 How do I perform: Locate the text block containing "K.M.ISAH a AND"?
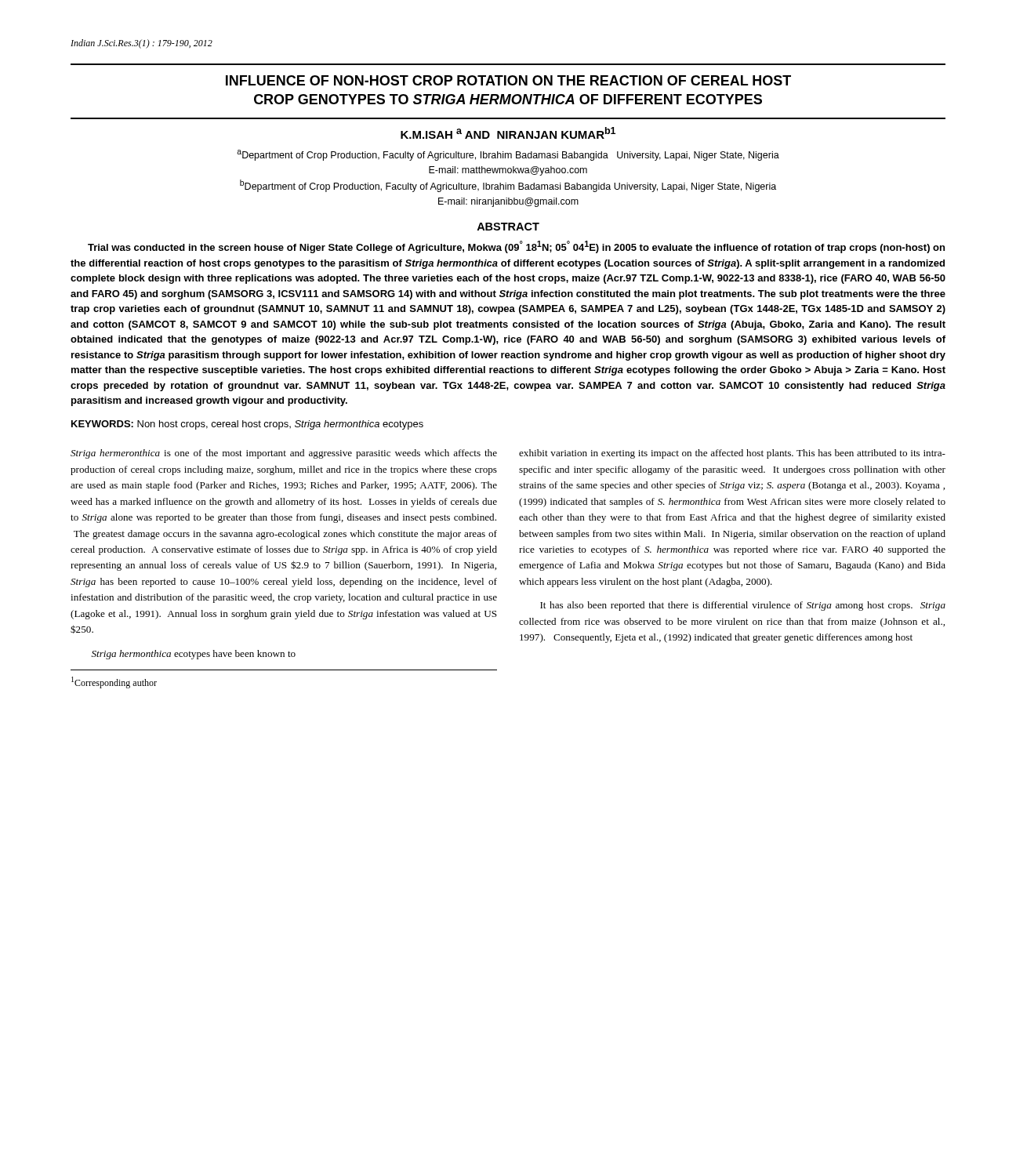pos(508,133)
